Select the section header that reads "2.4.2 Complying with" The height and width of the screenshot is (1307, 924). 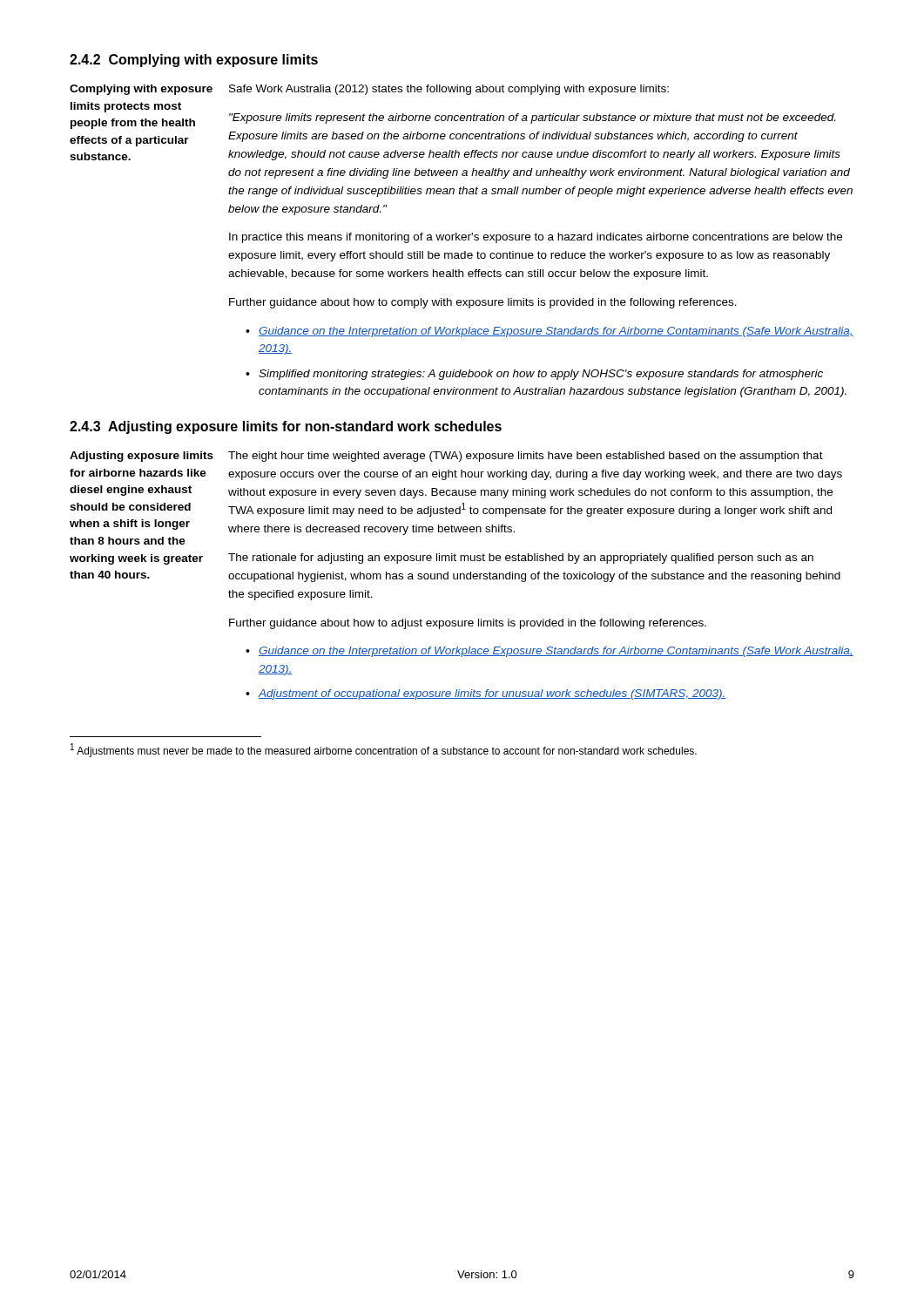[x=194, y=60]
